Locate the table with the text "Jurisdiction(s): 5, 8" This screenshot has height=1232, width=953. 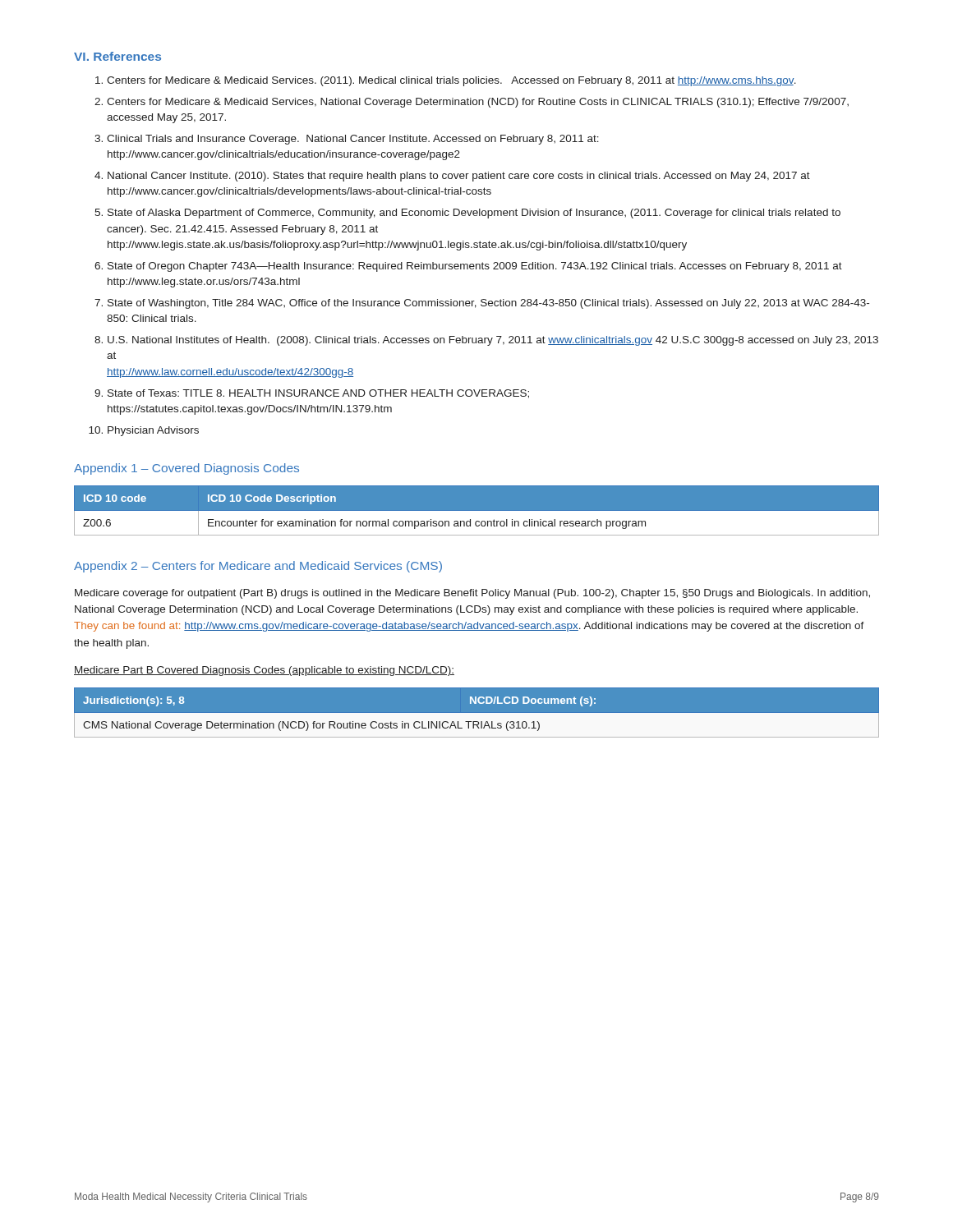pos(476,712)
